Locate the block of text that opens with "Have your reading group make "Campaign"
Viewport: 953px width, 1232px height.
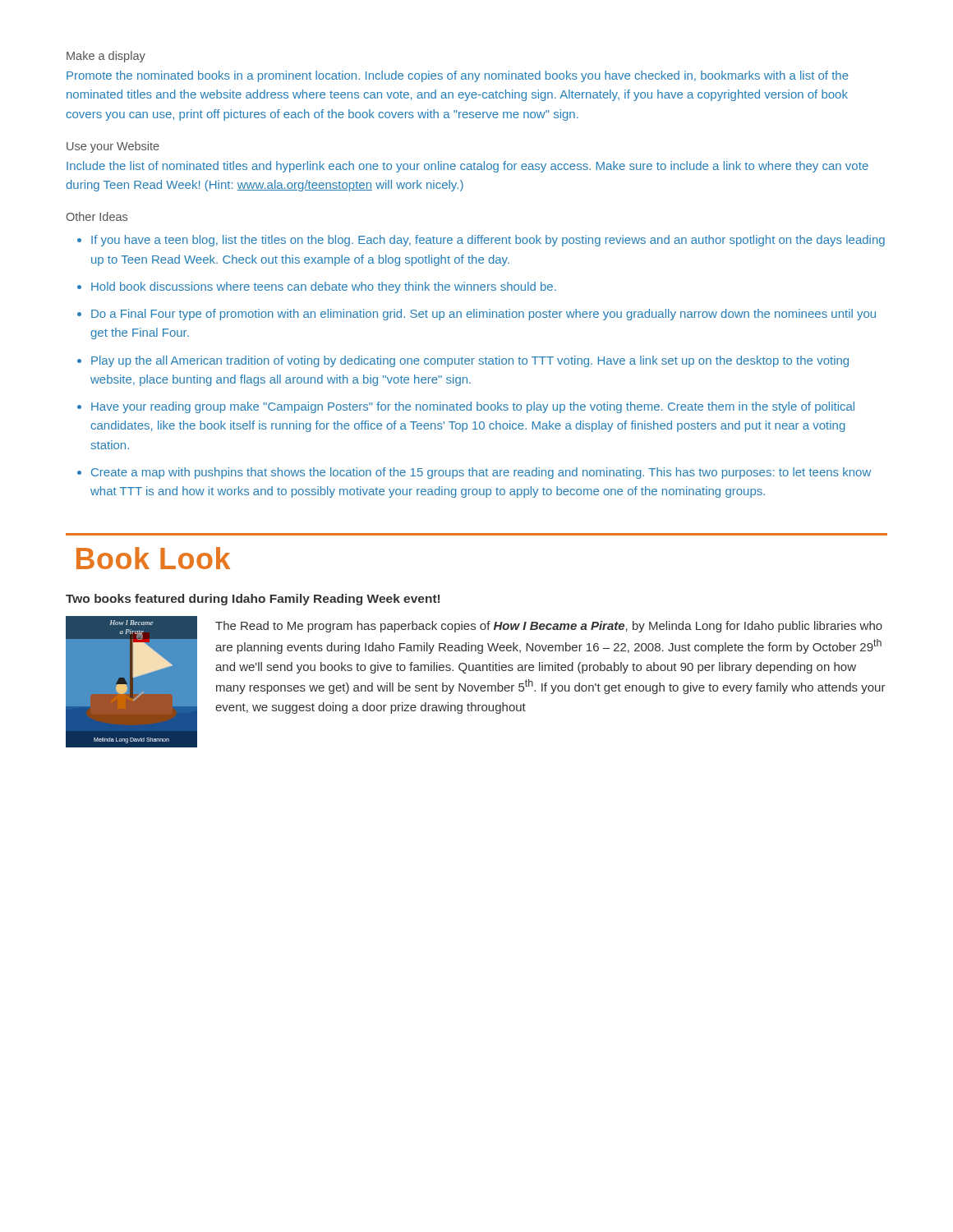(x=473, y=425)
